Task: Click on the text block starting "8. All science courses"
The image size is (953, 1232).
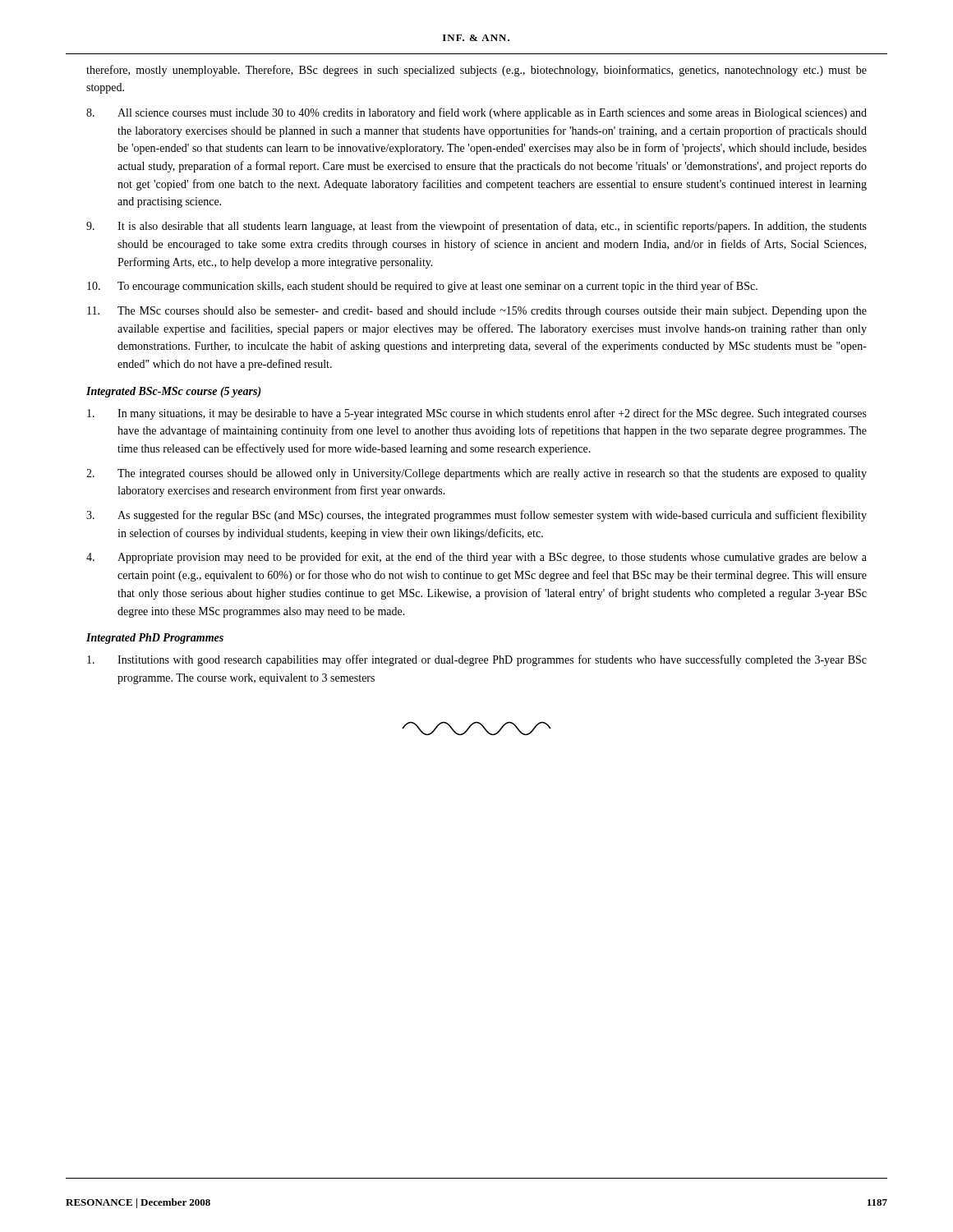Action: (x=476, y=158)
